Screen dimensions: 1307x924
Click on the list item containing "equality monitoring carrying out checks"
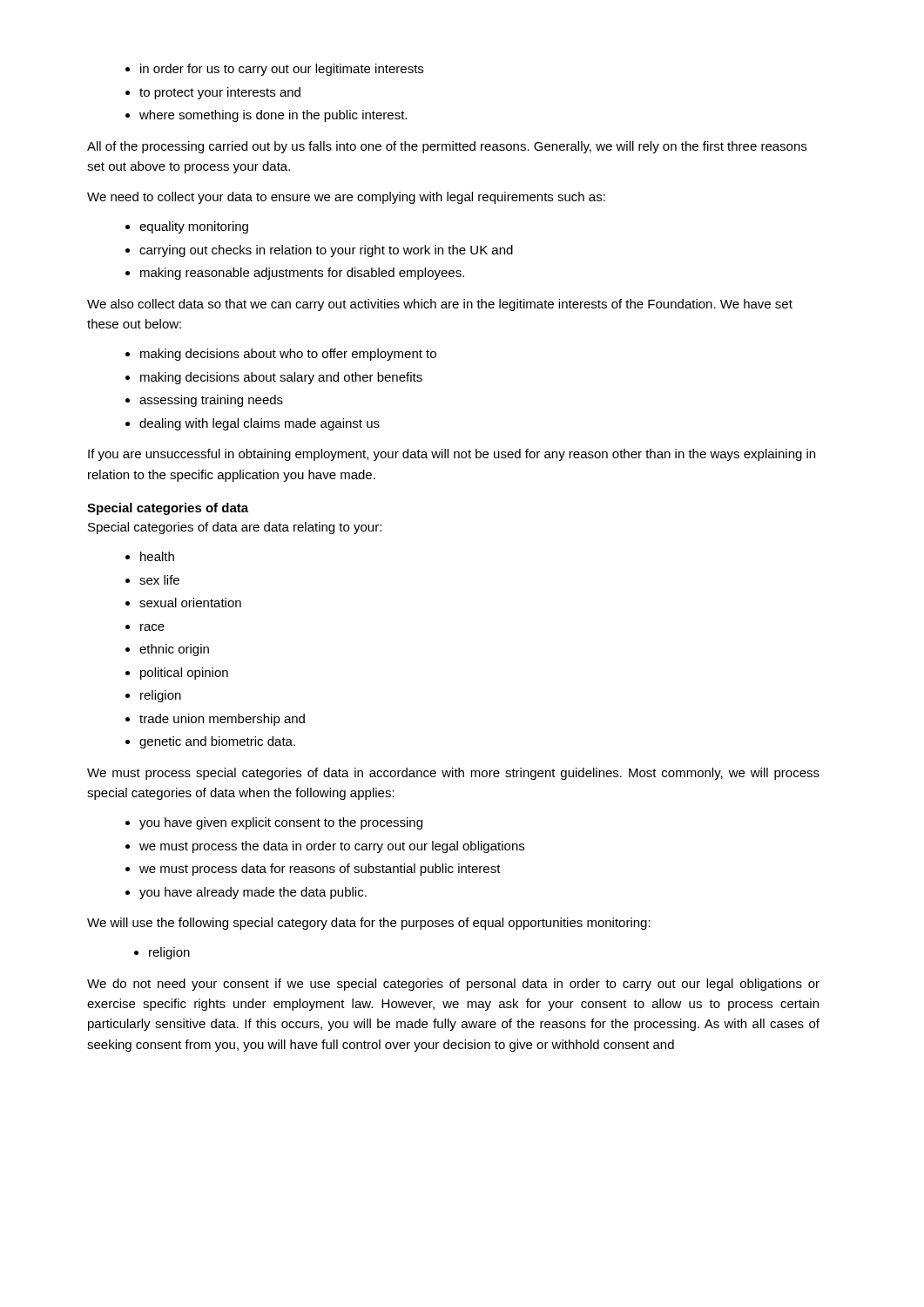click(479, 250)
